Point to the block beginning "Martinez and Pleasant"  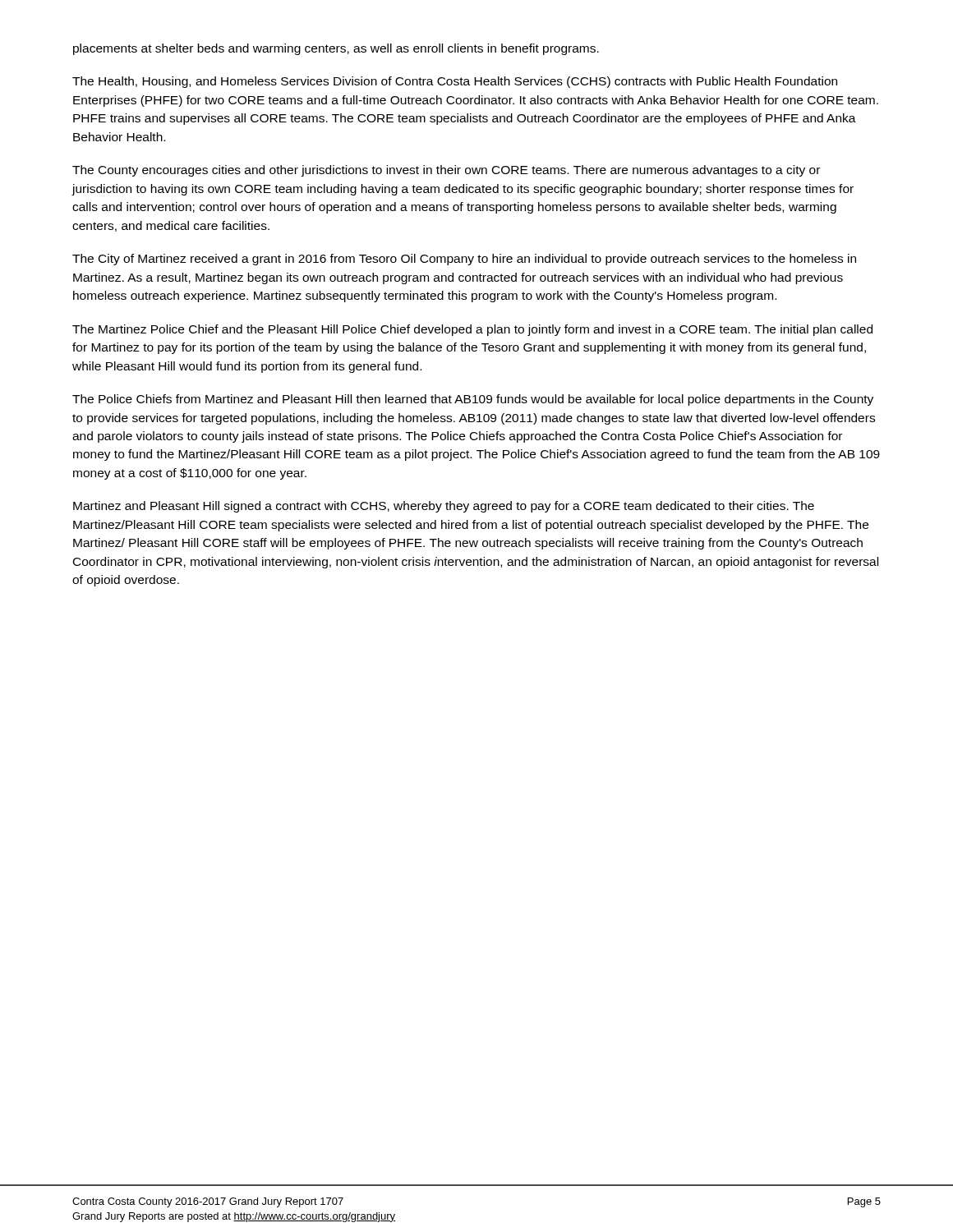[x=476, y=543]
